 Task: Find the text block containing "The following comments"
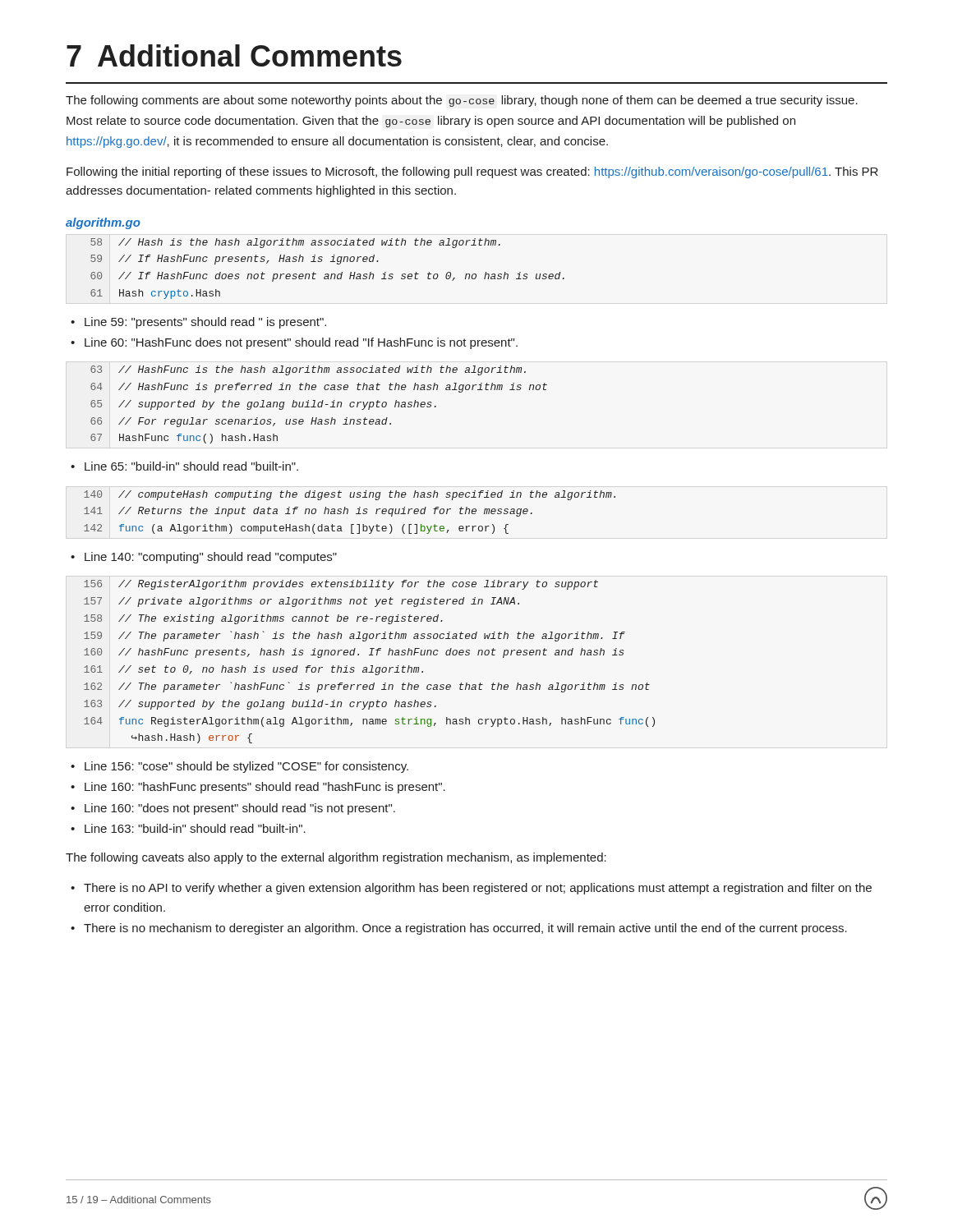(462, 120)
